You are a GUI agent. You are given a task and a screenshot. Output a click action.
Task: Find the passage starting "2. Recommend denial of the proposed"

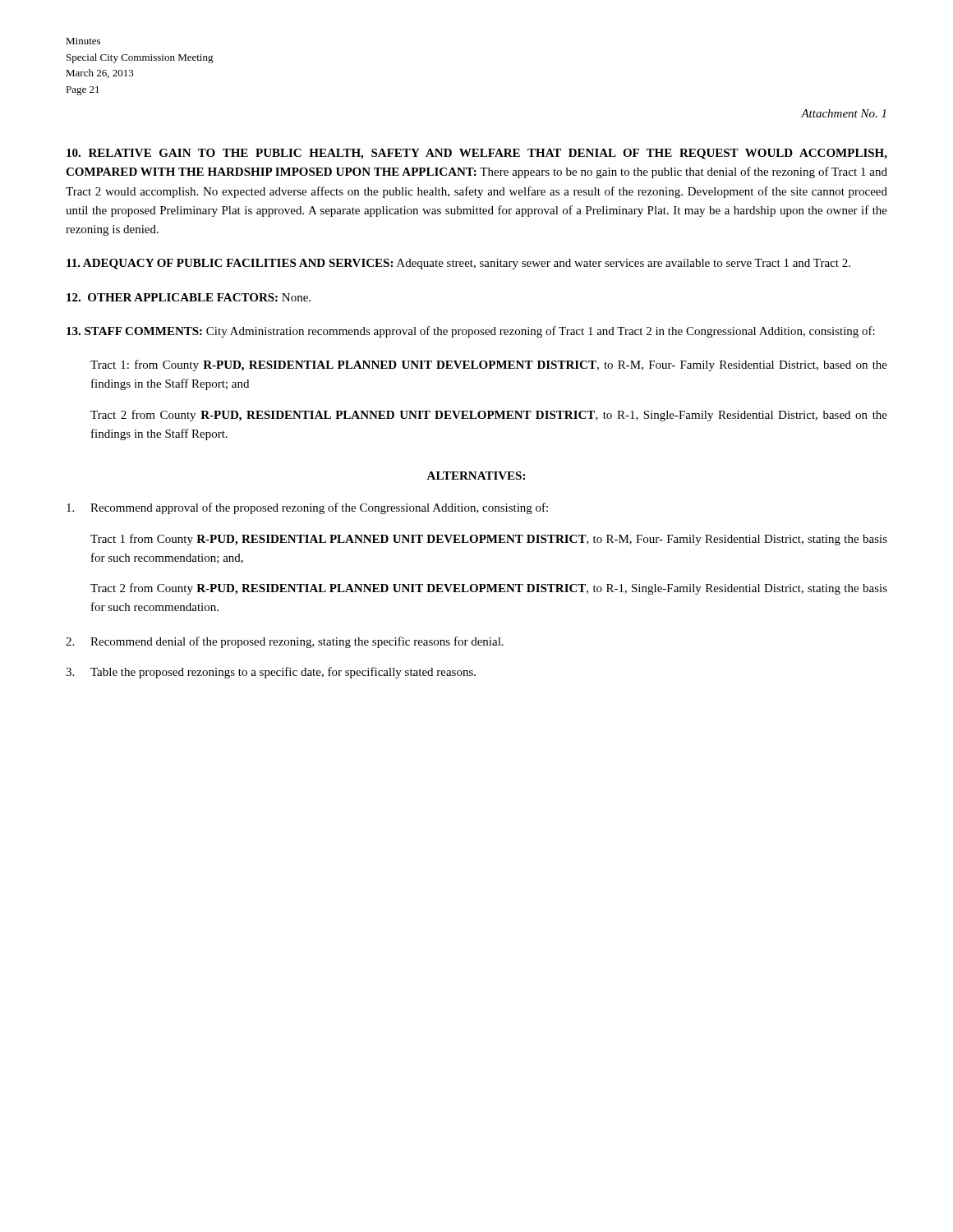coord(476,642)
